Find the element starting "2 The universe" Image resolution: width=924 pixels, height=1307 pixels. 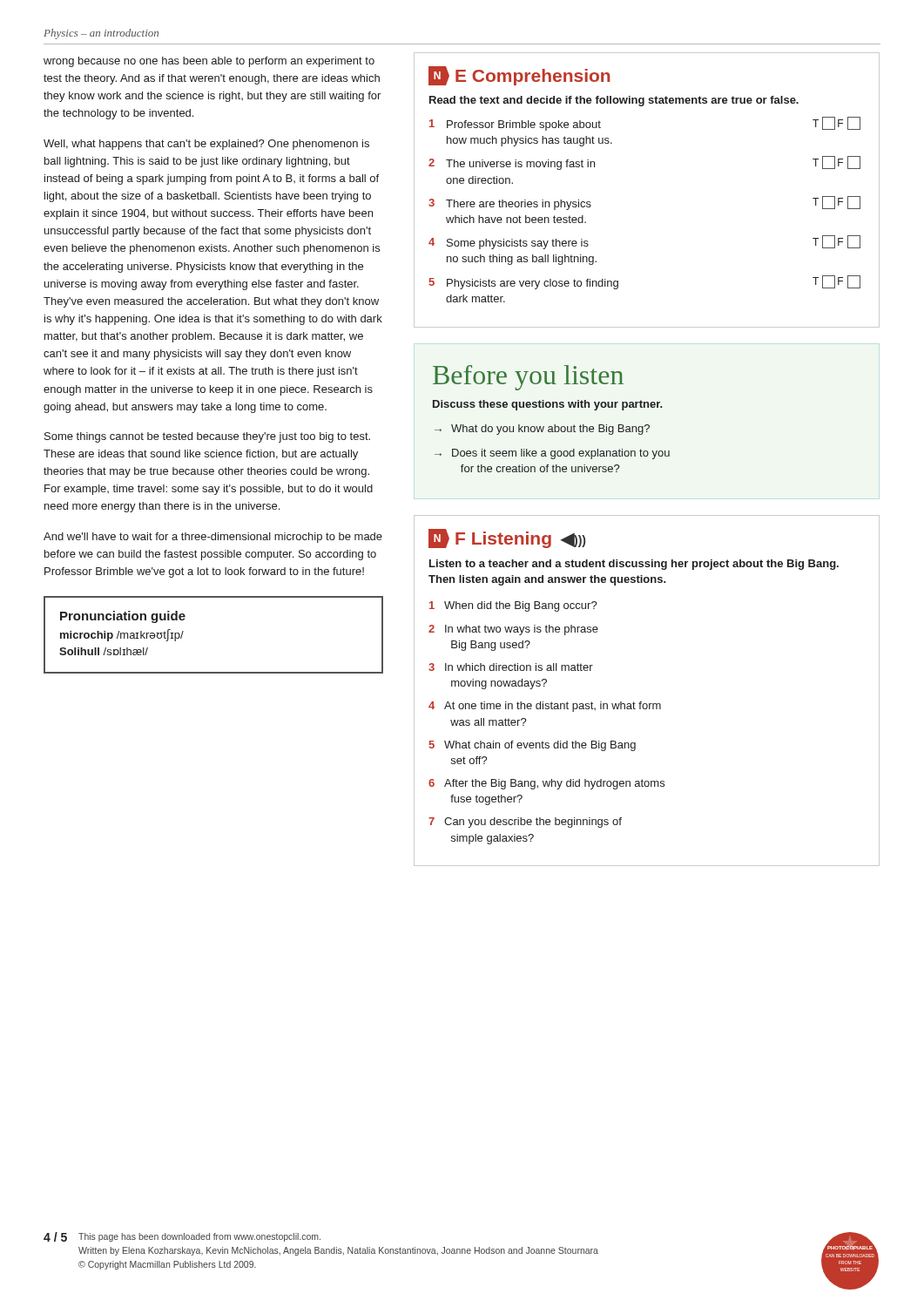(515, 163)
